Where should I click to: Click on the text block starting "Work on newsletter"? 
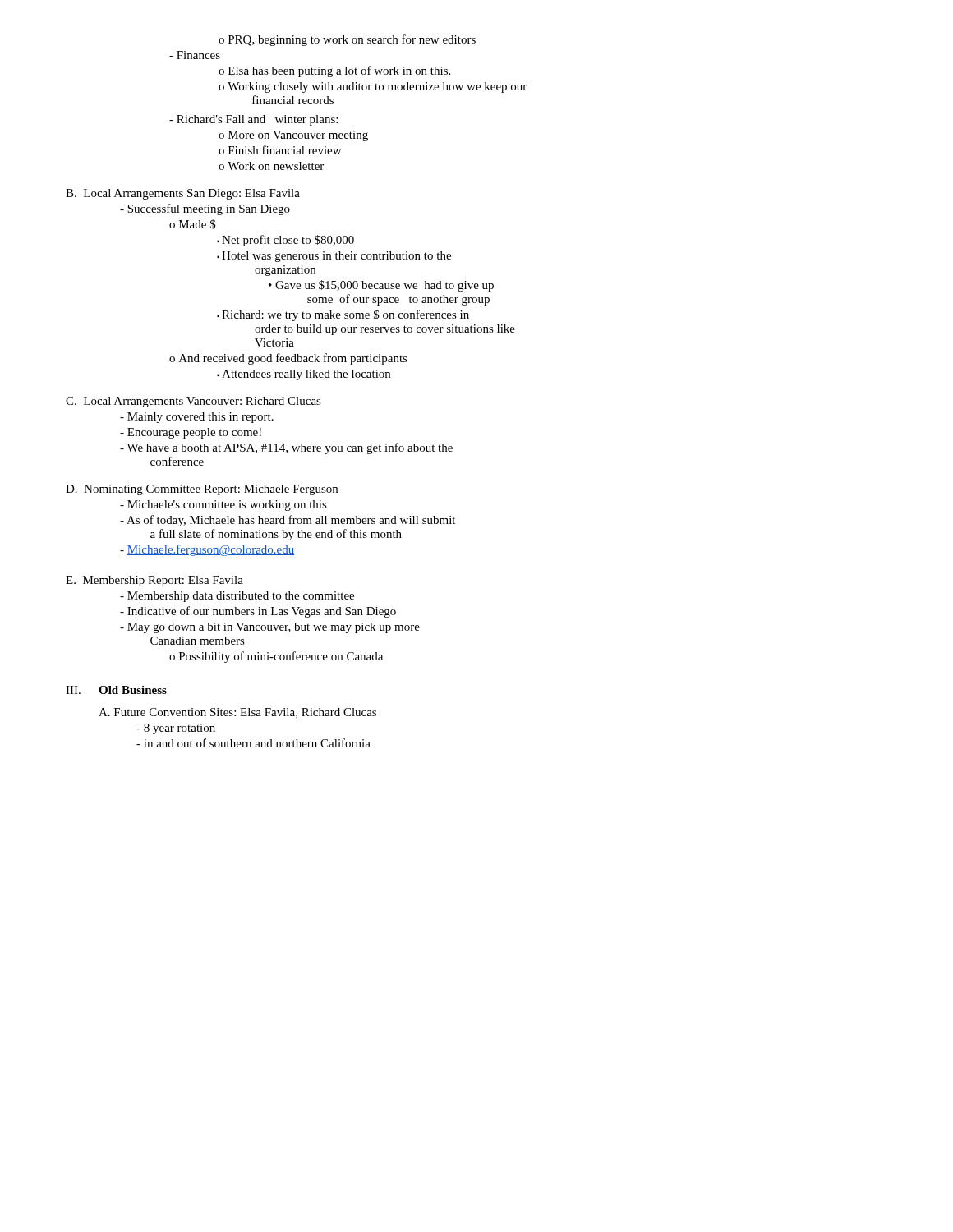271,166
